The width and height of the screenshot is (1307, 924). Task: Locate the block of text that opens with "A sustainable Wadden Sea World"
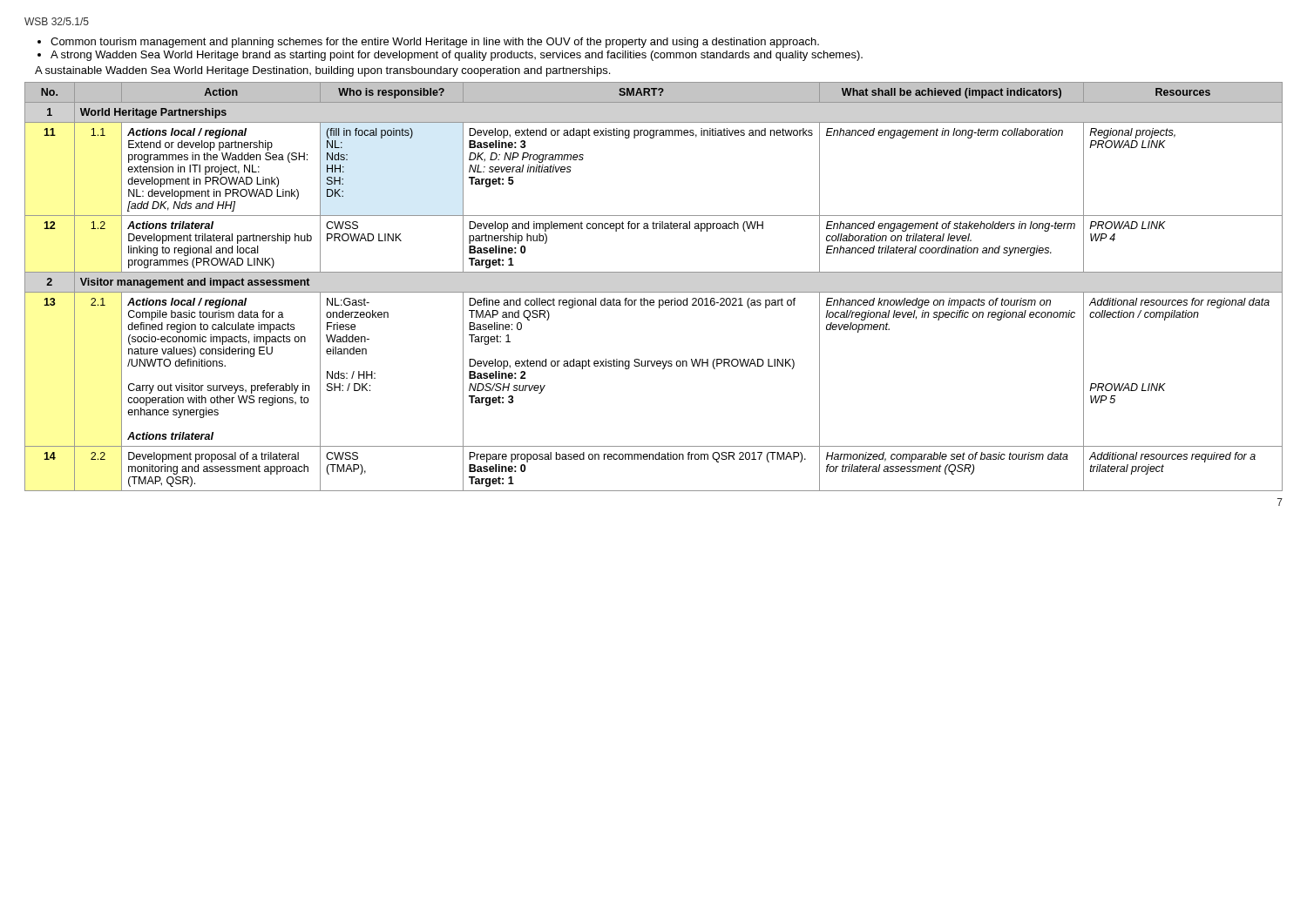tap(323, 70)
